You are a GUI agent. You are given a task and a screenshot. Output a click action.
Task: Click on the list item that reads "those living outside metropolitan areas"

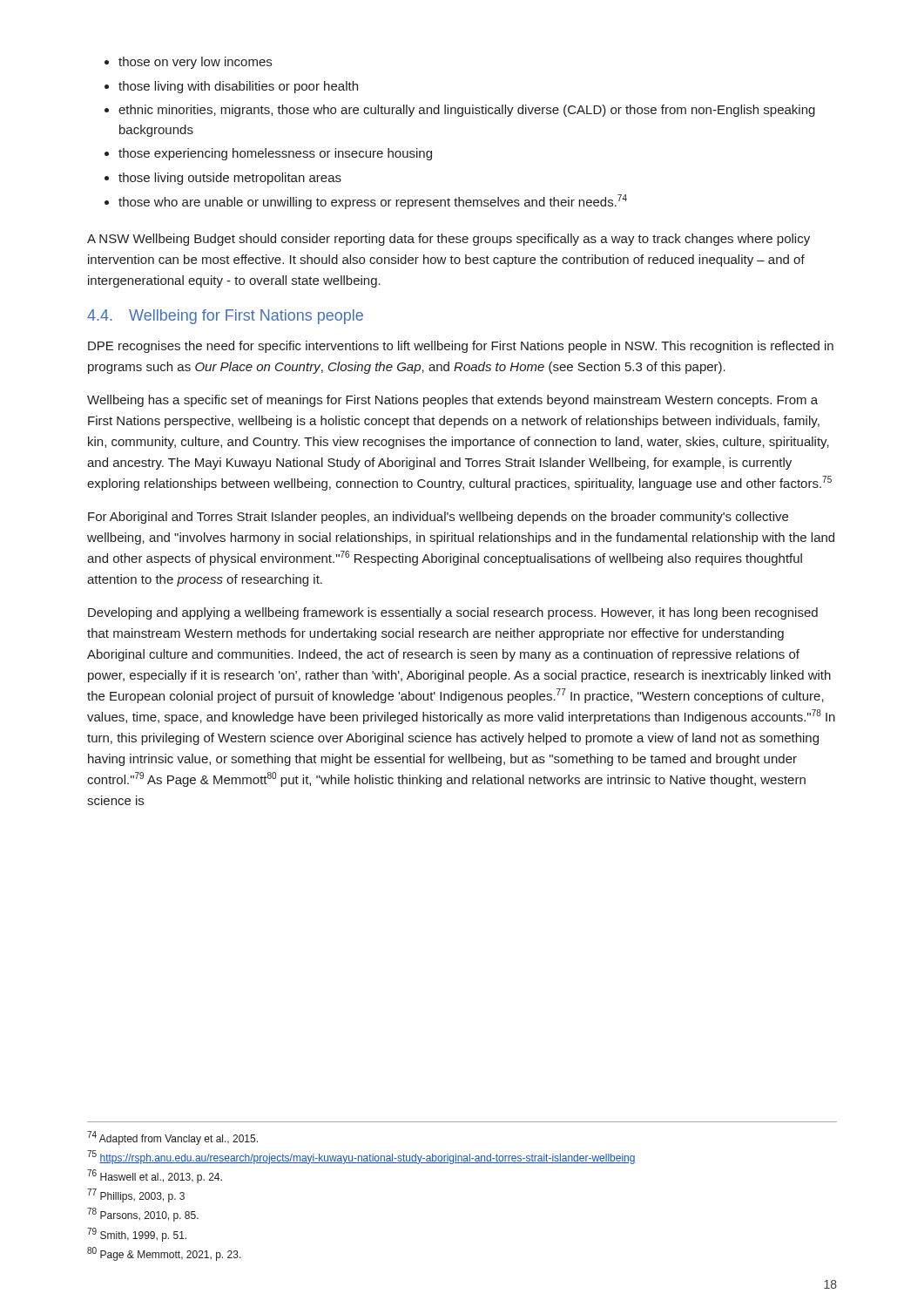coord(230,177)
